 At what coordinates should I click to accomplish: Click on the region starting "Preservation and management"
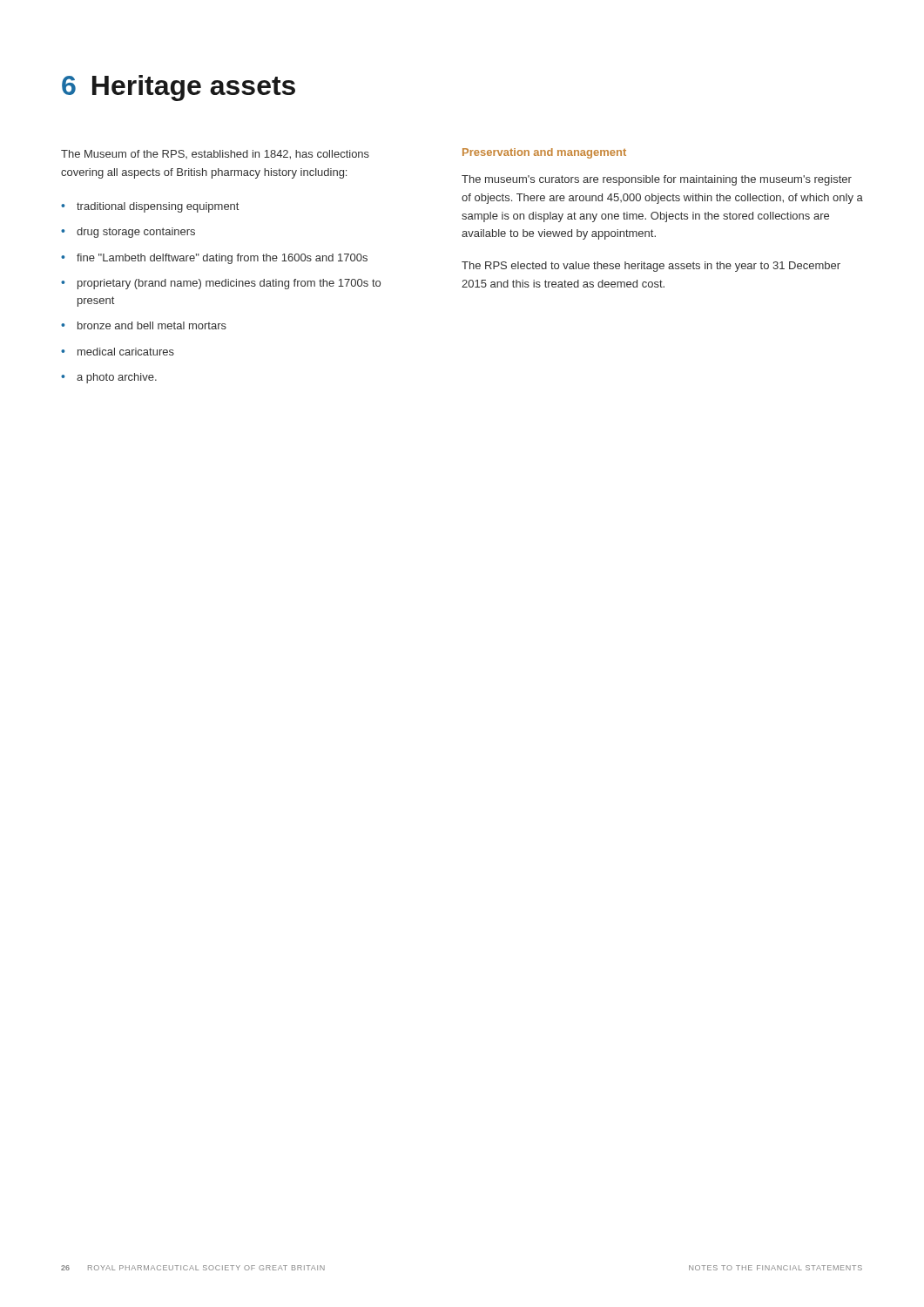[544, 152]
